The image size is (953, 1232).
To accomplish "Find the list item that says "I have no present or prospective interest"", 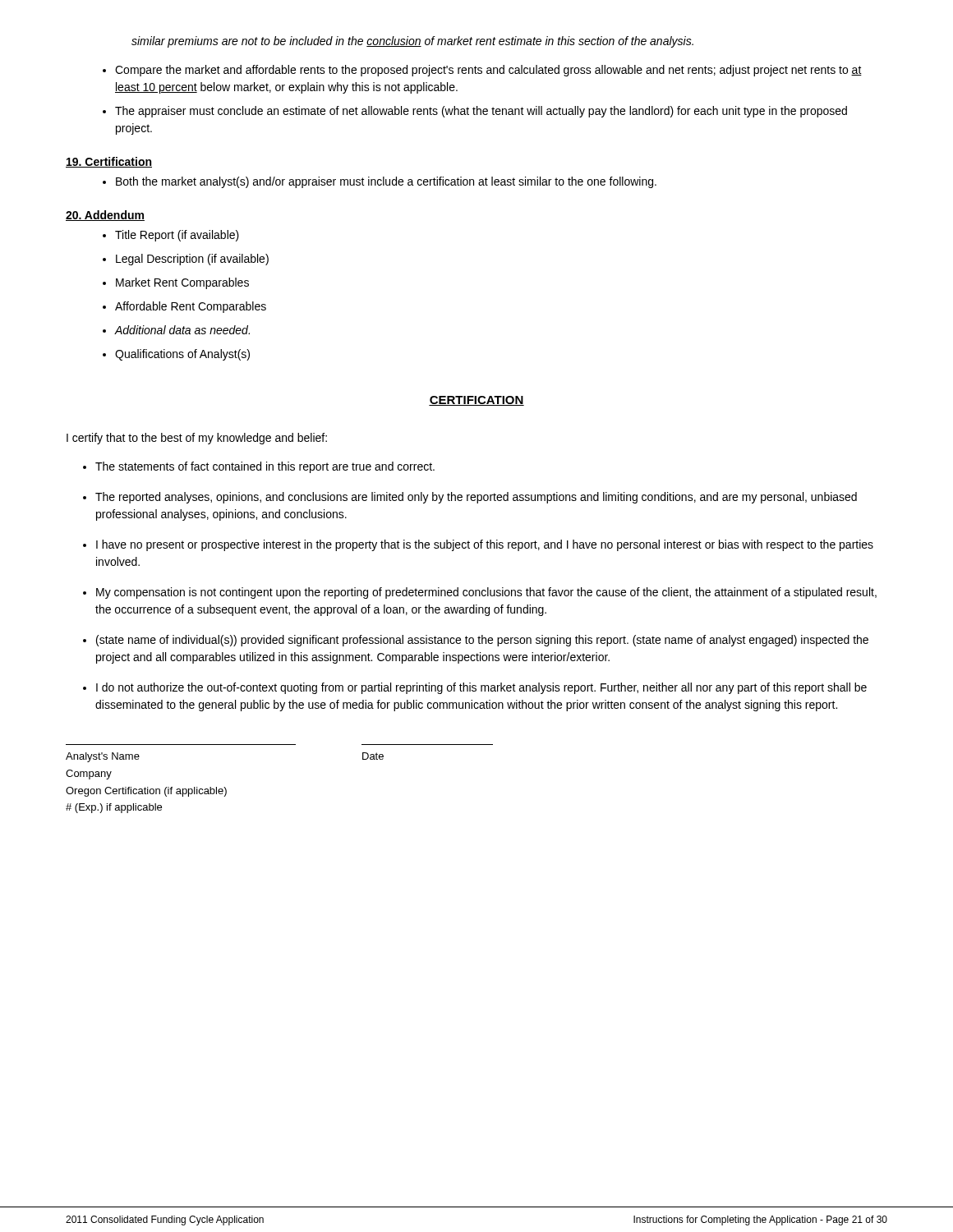I will [x=484, y=553].
